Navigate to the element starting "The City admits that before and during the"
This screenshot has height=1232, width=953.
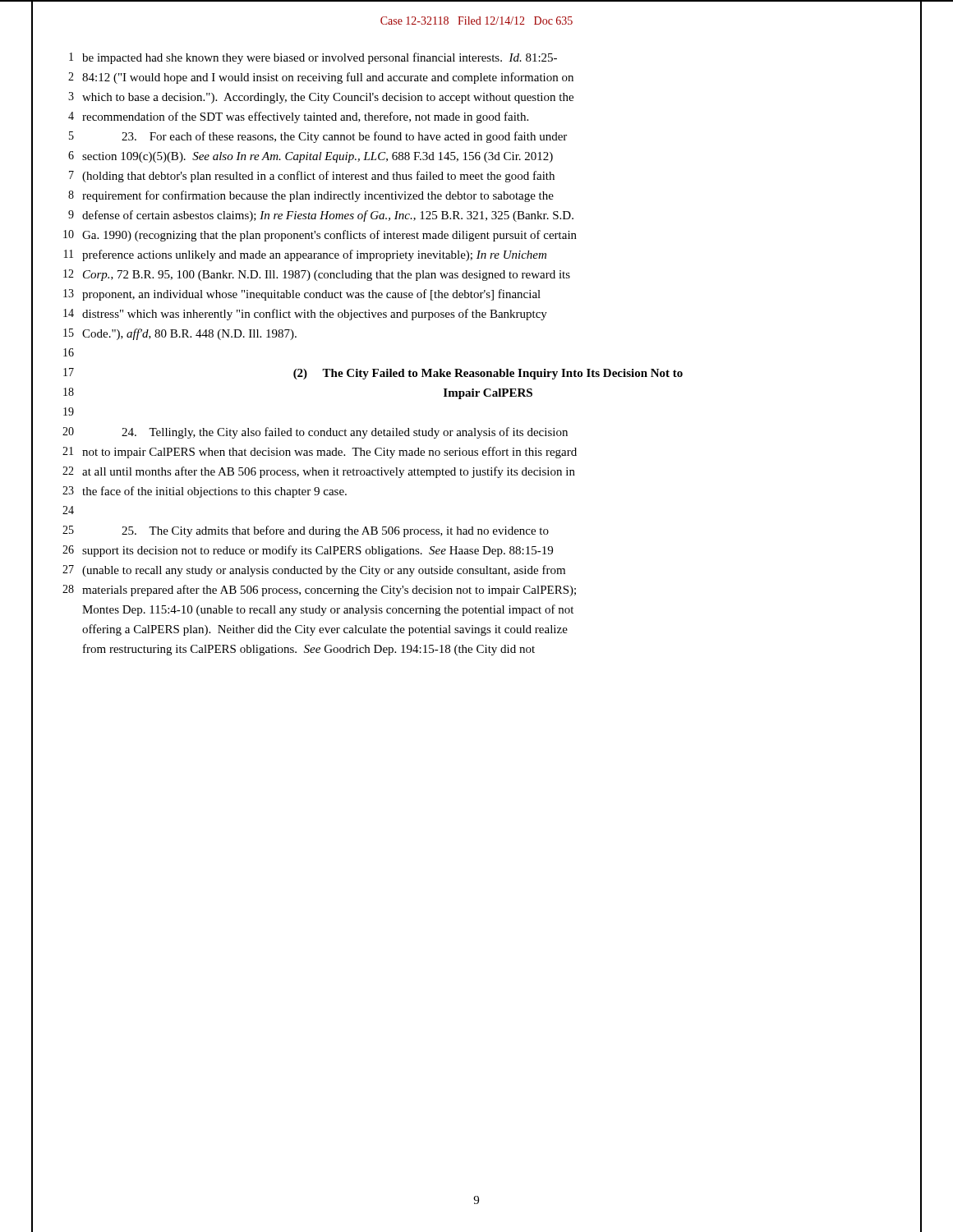[488, 580]
